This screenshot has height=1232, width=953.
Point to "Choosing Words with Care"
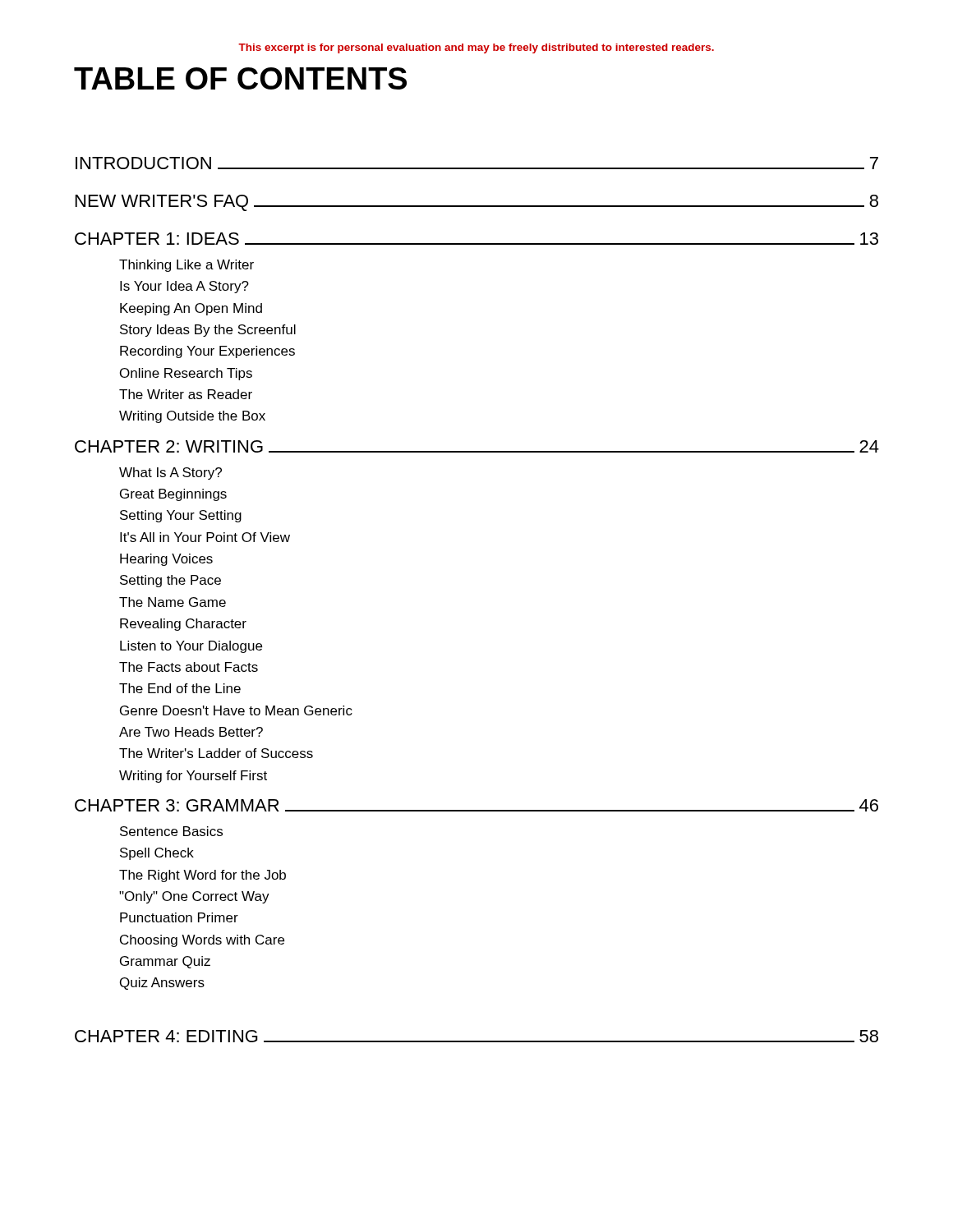202,941
